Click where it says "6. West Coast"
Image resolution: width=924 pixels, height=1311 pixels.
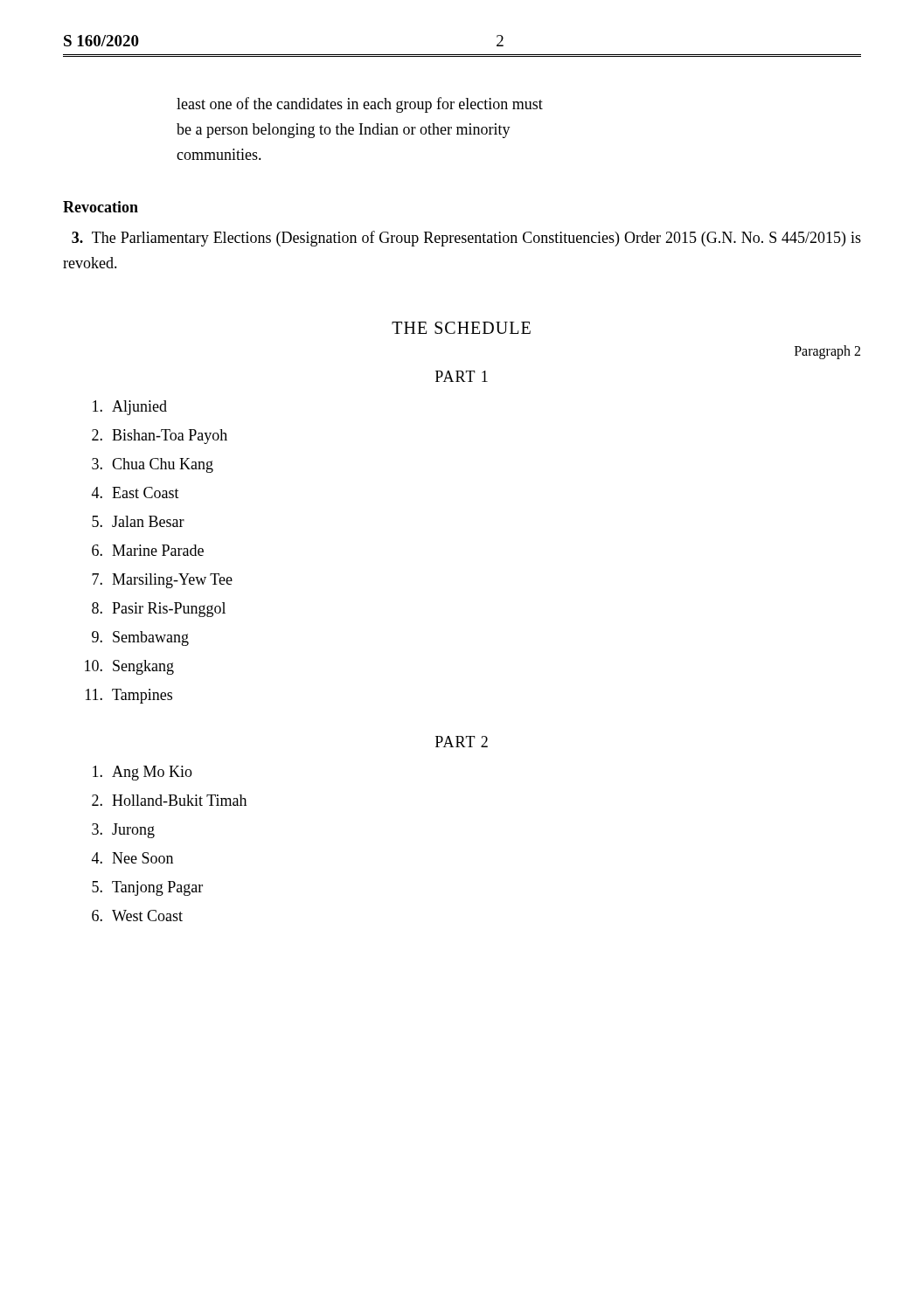(x=137, y=916)
